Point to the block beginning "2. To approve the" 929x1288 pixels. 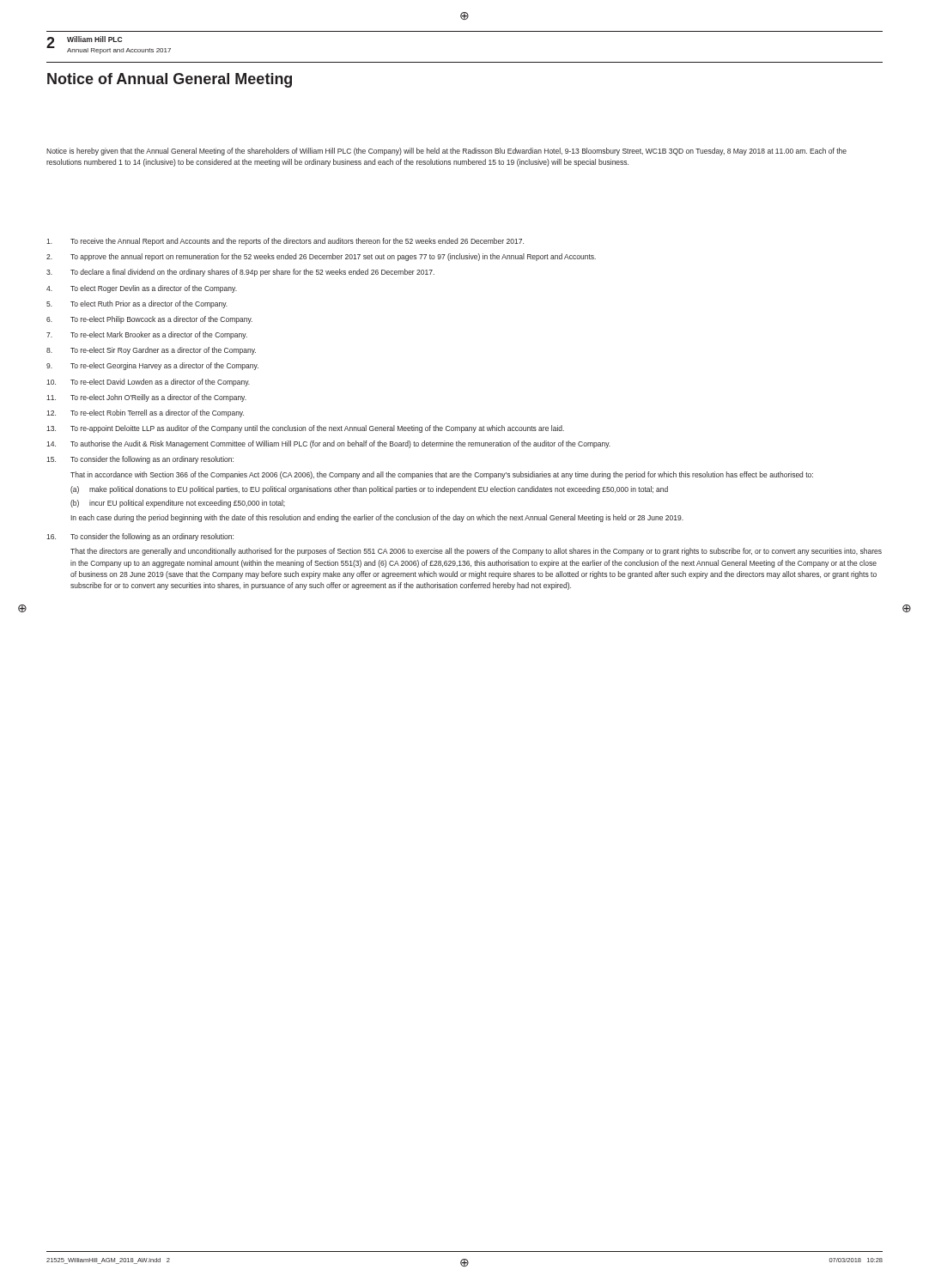(464, 257)
